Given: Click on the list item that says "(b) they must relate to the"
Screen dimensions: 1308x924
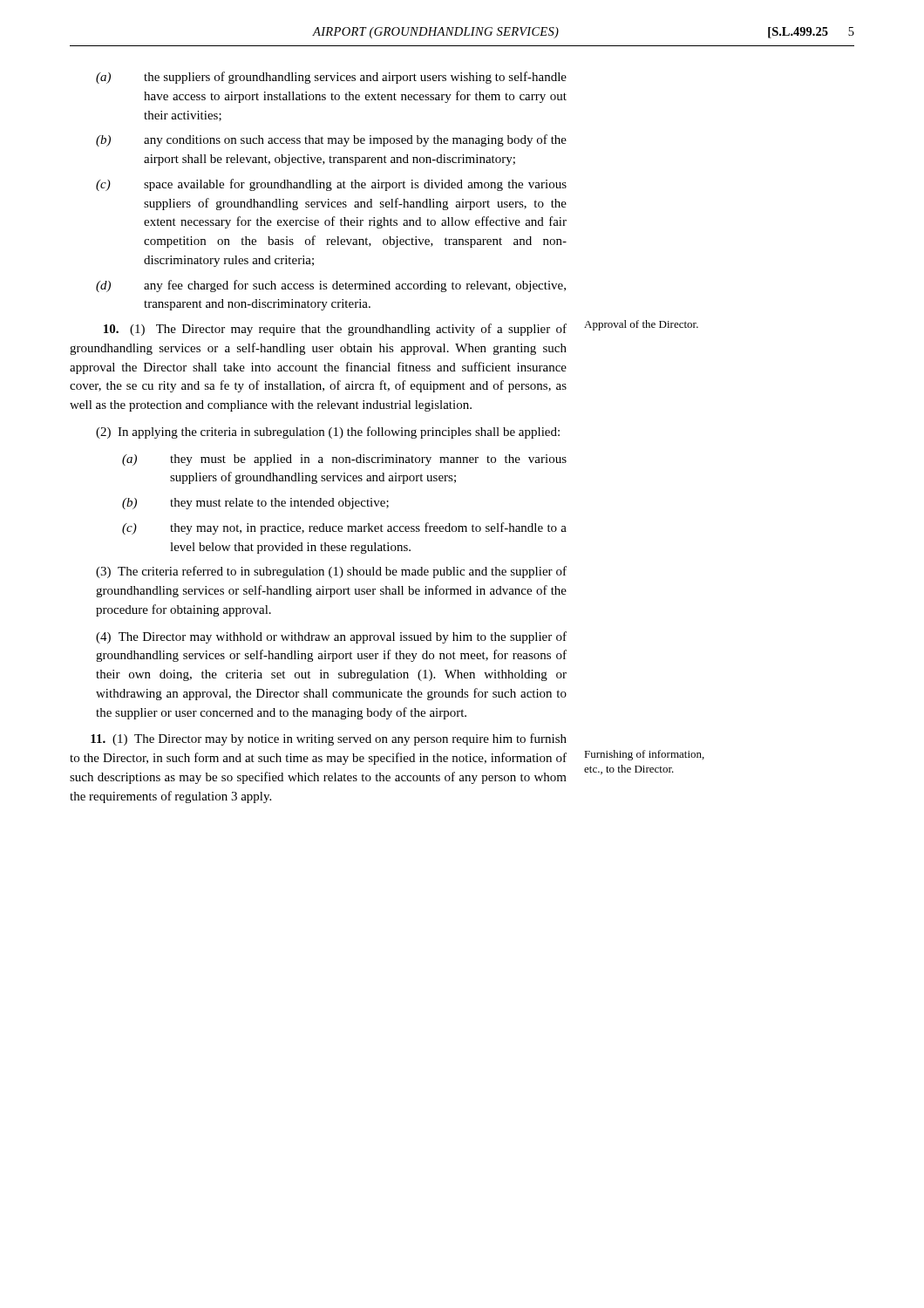Looking at the screenshot, I should 318,503.
